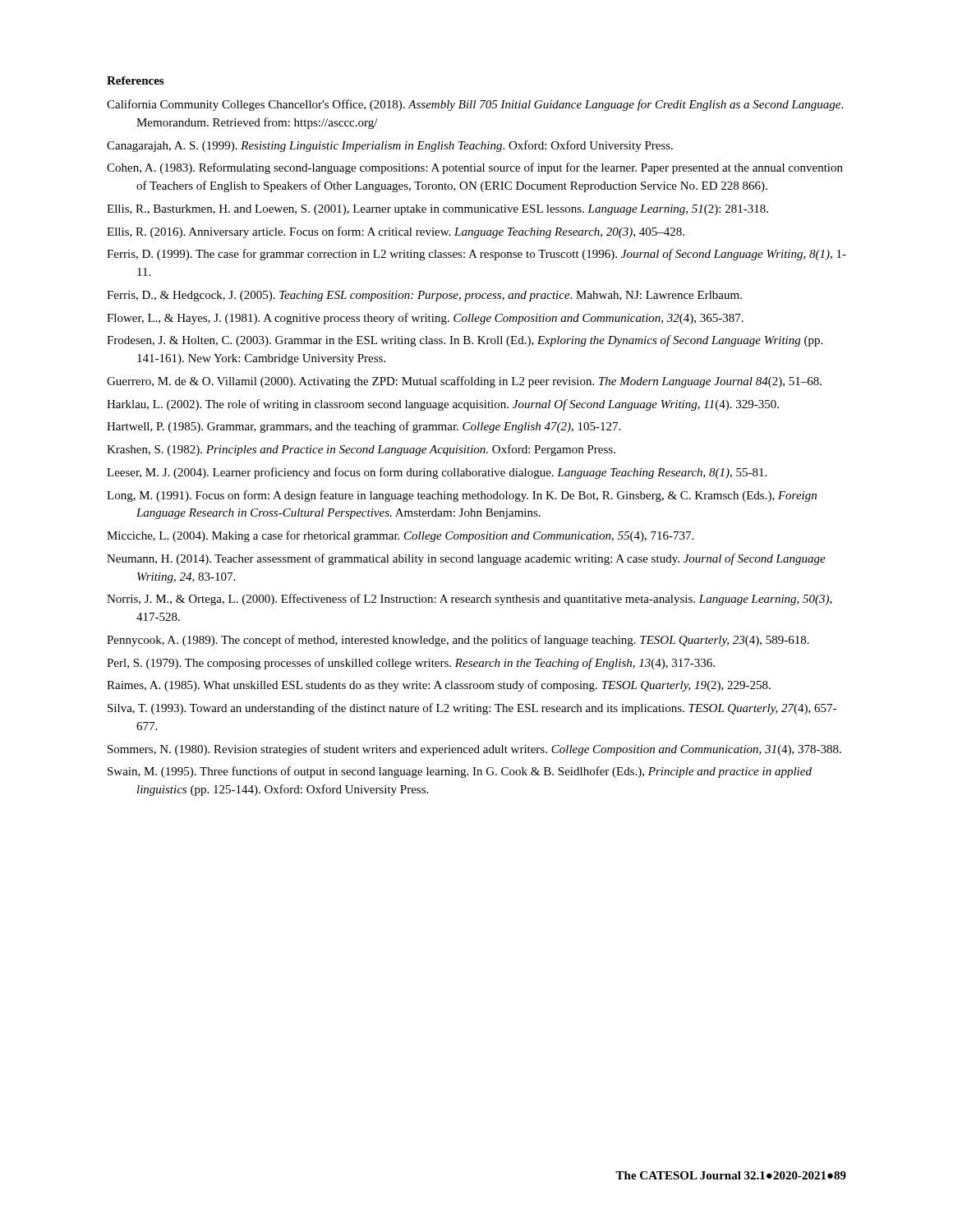The image size is (953, 1232).
Task: Locate the list item that says "California Community Colleges Chancellor's Office,"
Action: 475,113
